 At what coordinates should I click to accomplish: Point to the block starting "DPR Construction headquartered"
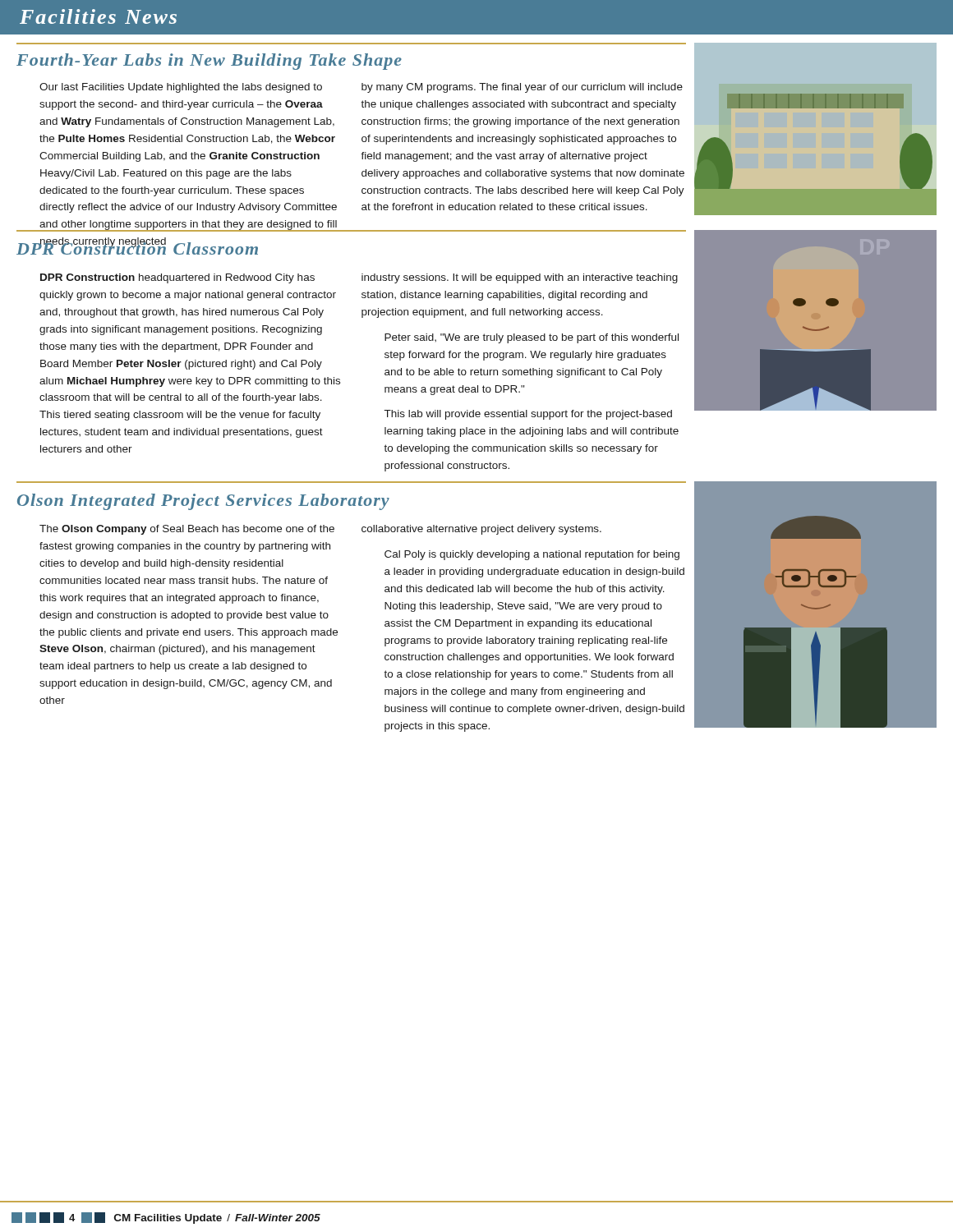pyautogui.click(x=359, y=278)
